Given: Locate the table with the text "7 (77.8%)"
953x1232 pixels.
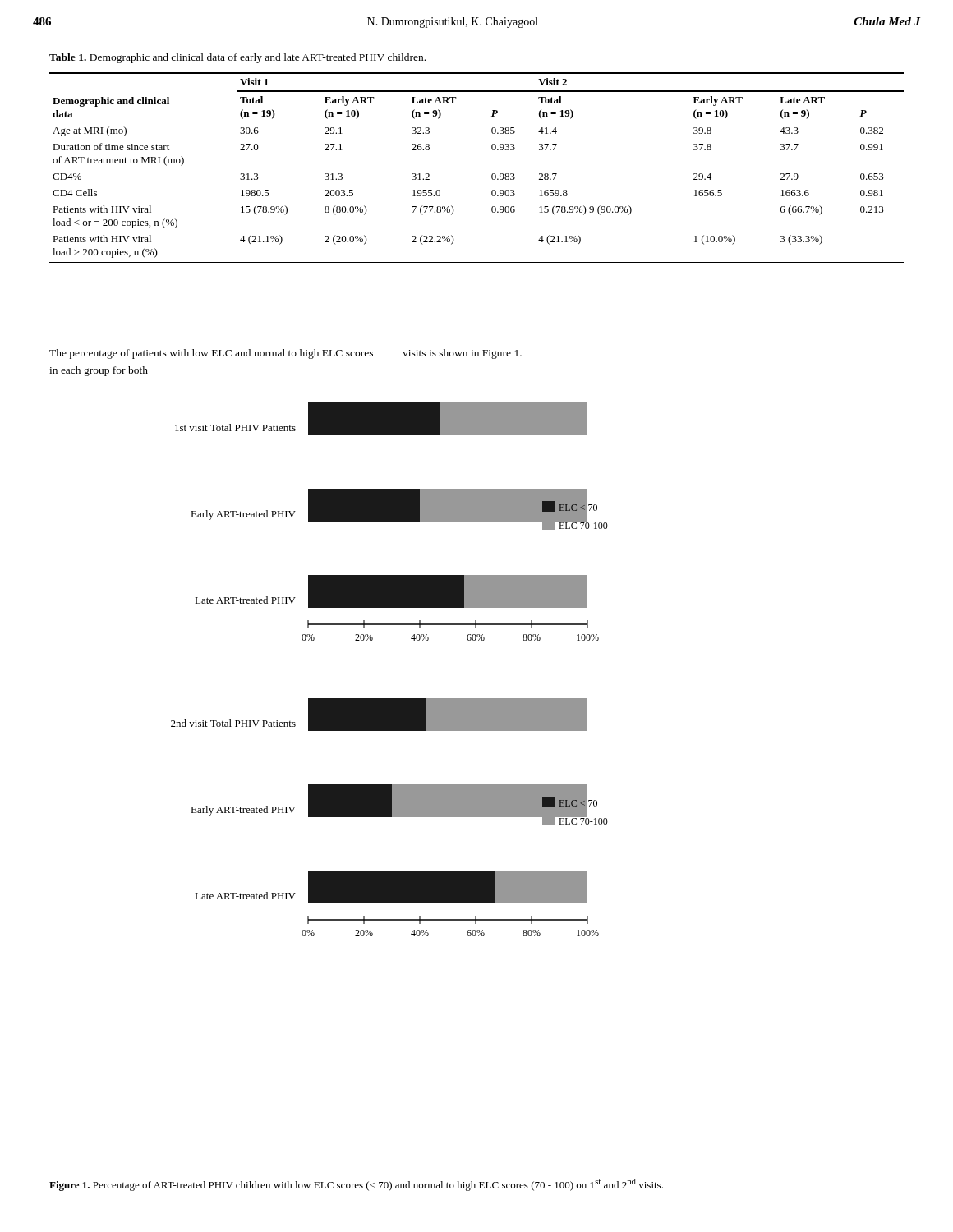Looking at the screenshot, I should point(476,168).
